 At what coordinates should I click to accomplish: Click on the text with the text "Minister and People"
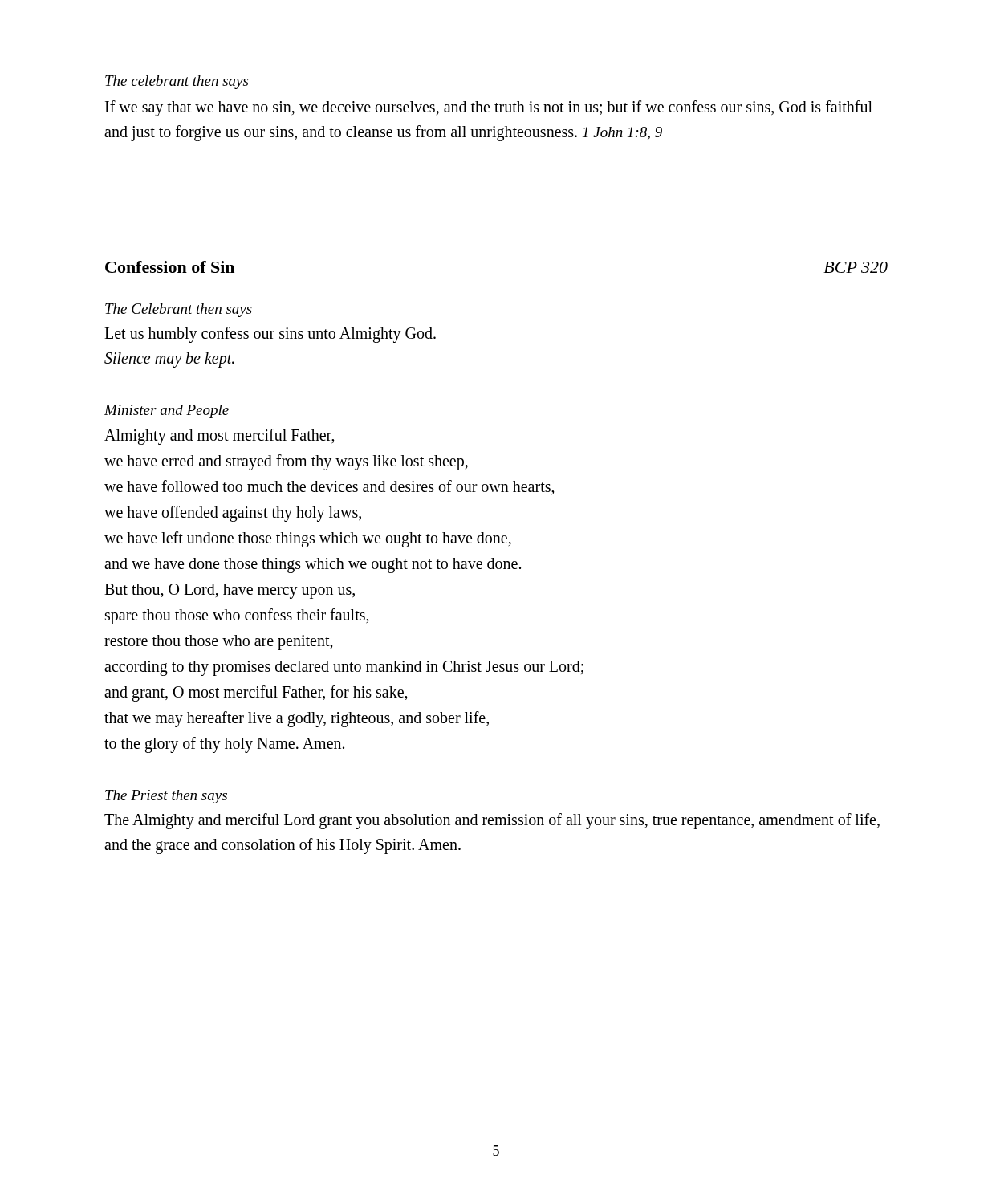pos(167,410)
